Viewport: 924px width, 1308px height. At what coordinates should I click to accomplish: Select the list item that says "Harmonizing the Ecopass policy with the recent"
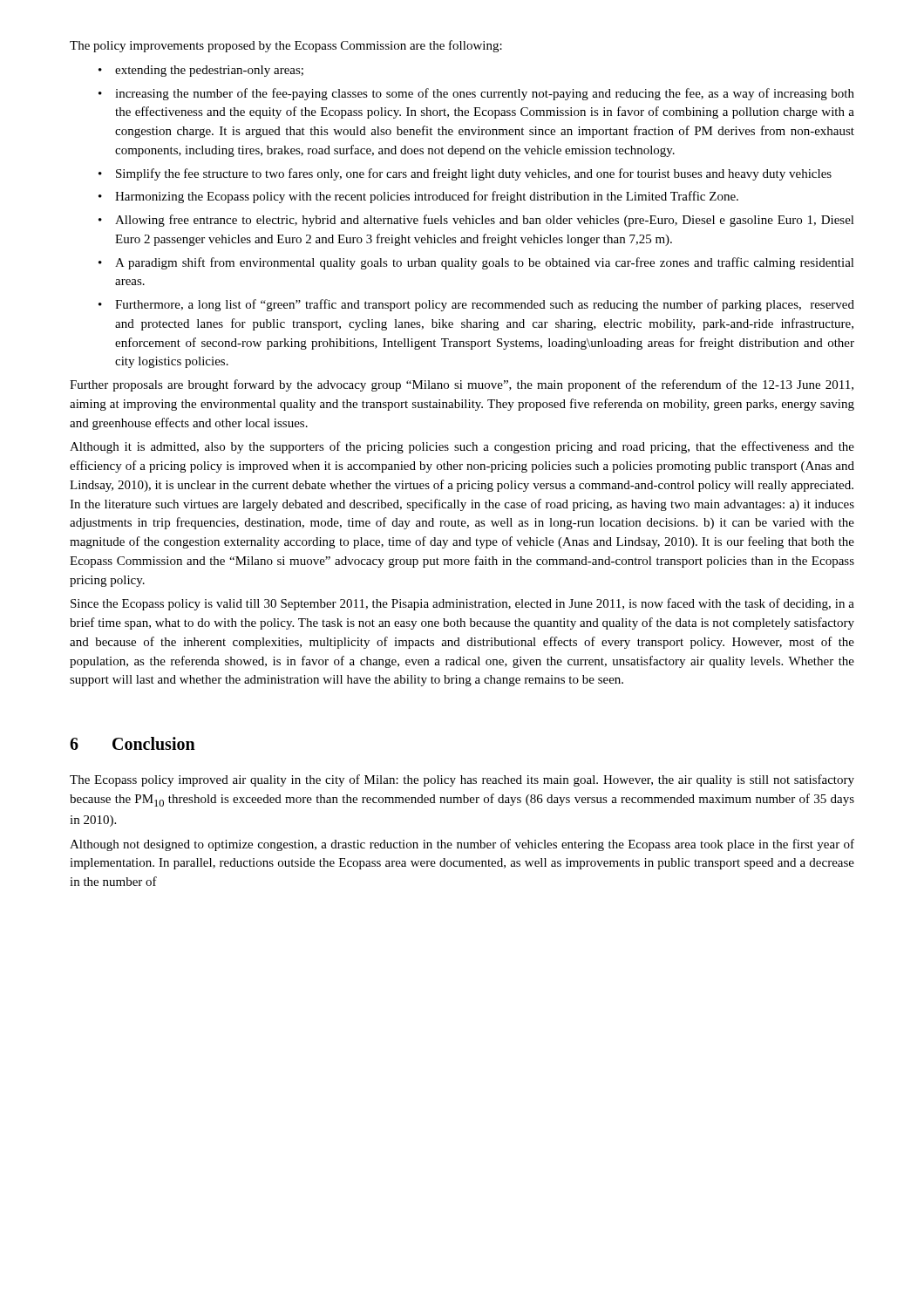coord(427,196)
